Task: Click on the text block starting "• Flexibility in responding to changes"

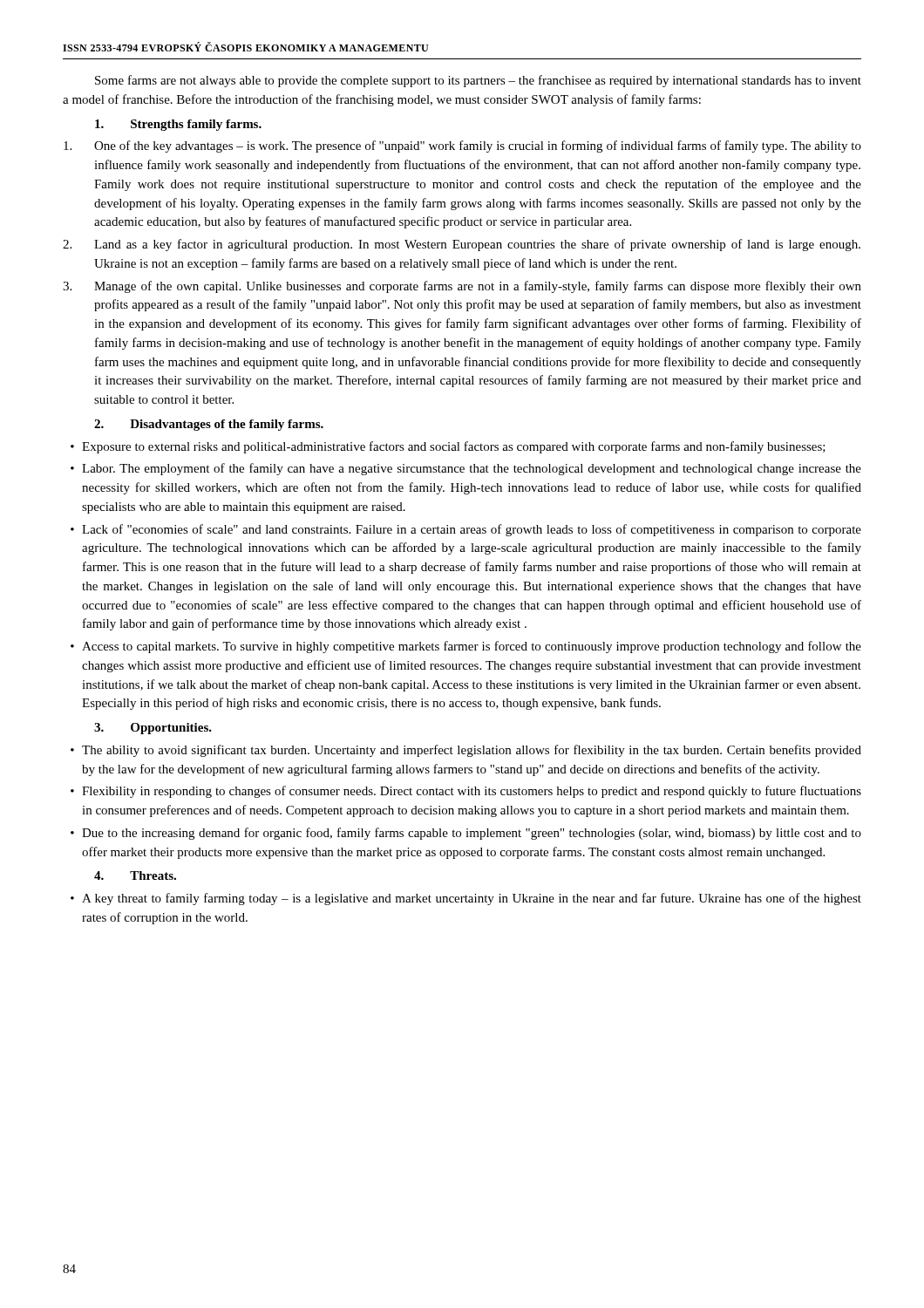Action: click(462, 801)
